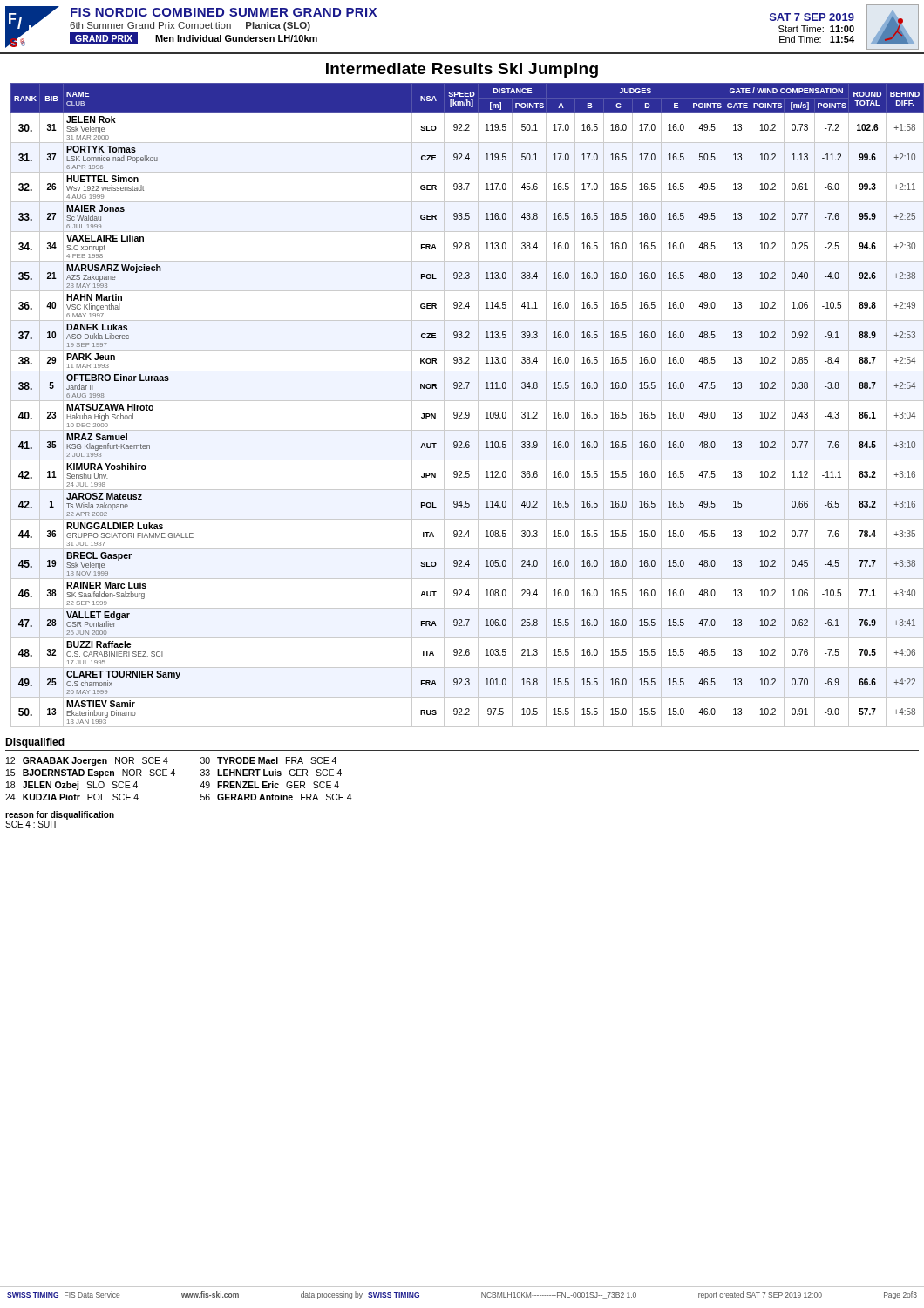The width and height of the screenshot is (924, 1308).
Task: Where does it say "49FRENZEL EricGERSCE 4"?
Action: [270, 785]
